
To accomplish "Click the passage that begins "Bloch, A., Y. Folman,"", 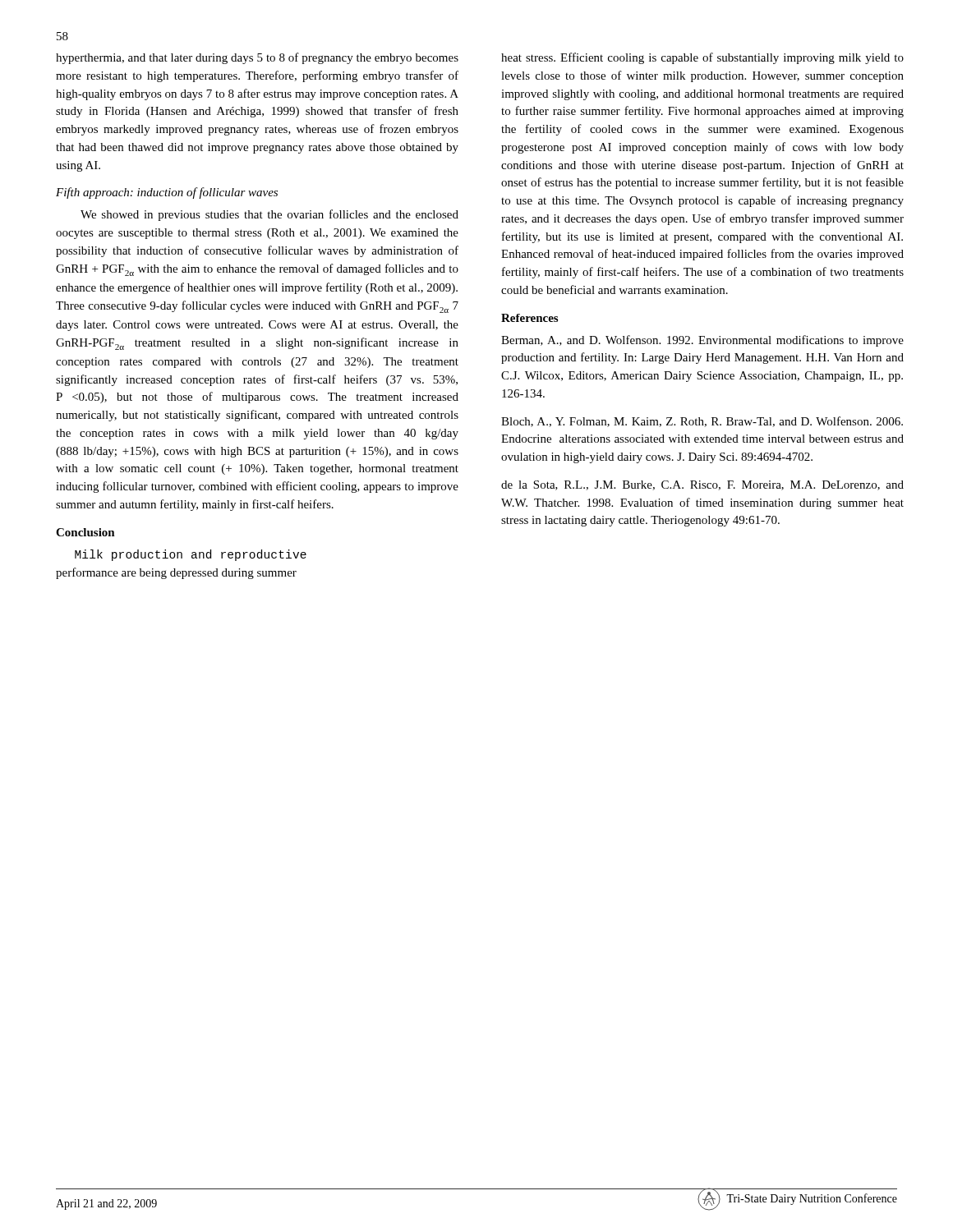I will point(702,439).
